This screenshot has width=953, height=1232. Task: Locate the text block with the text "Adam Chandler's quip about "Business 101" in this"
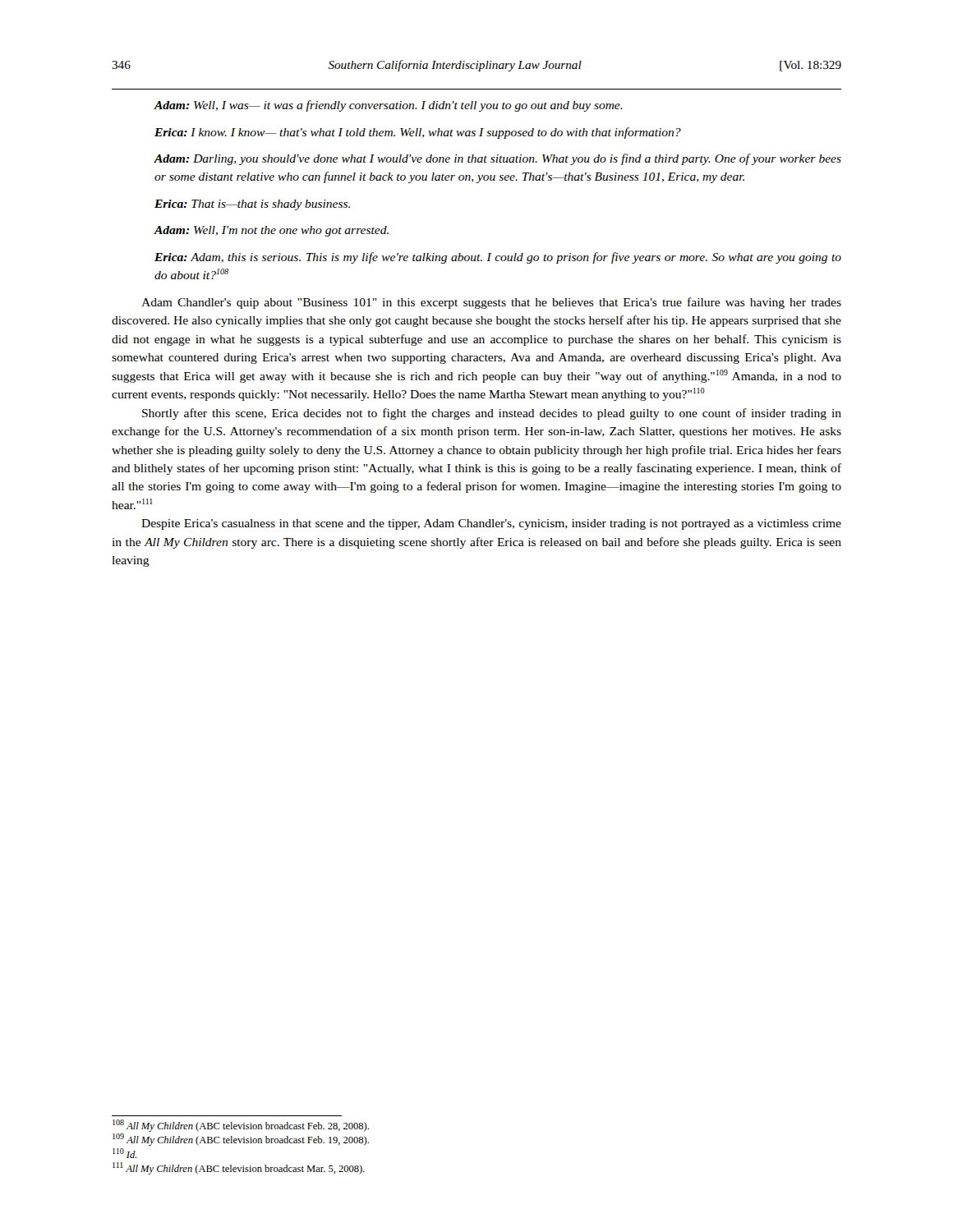pyautogui.click(x=476, y=348)
